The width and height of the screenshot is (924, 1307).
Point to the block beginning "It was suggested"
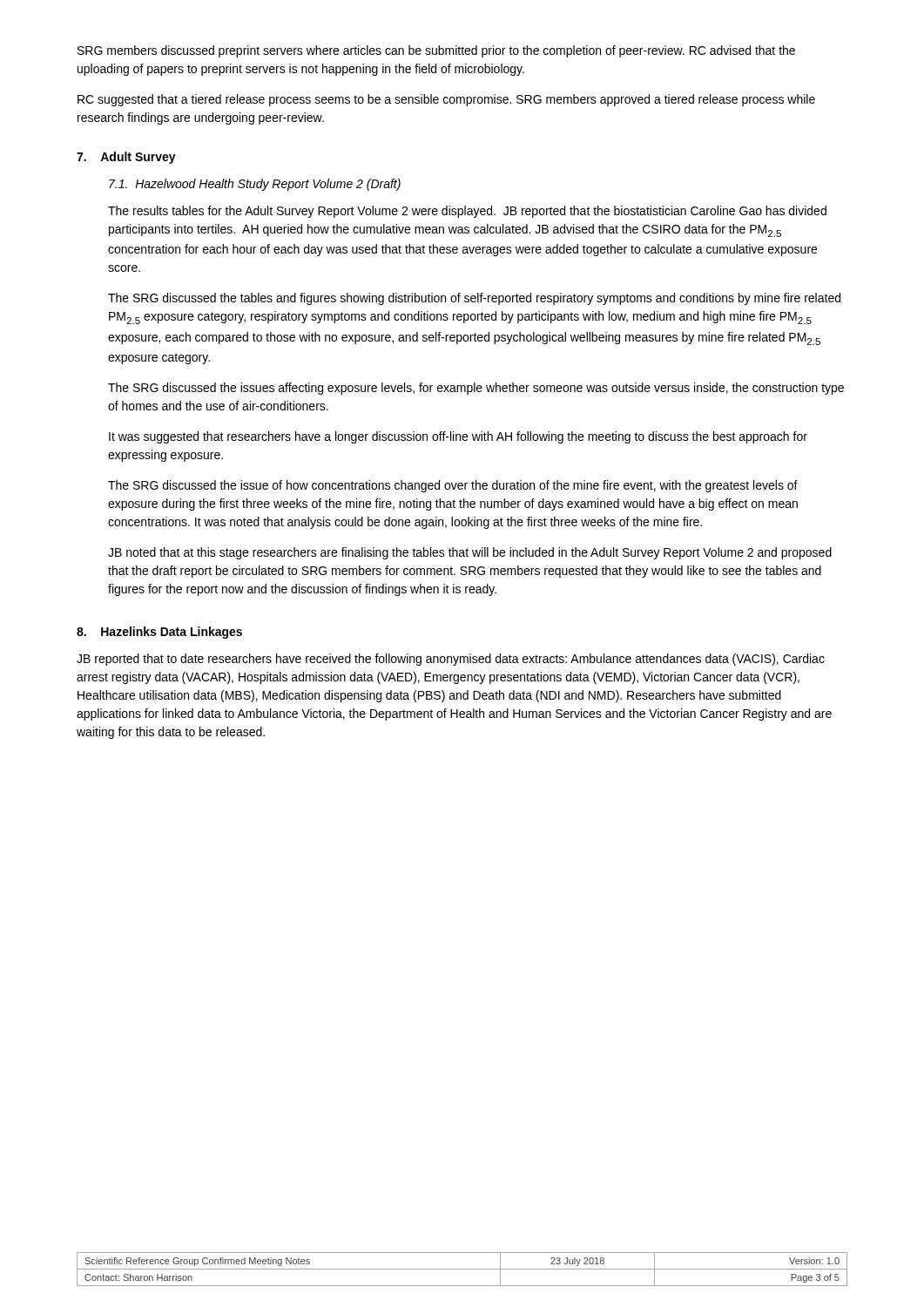[458, 446]
